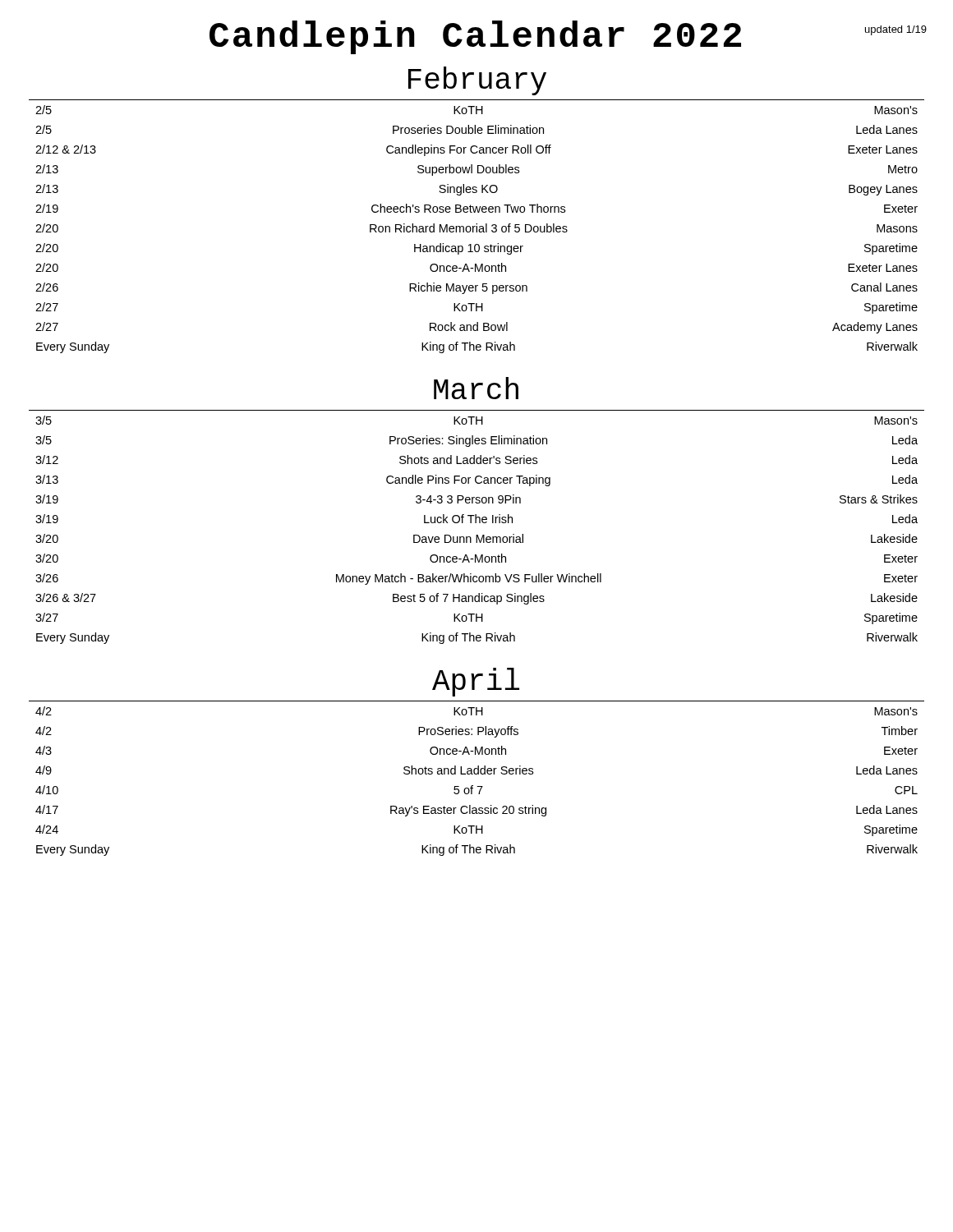Image resolution: width=953 pixels, height=1232 pixels.
Task: Select the title
Action: pyautogui.click(x=476, y=37)
